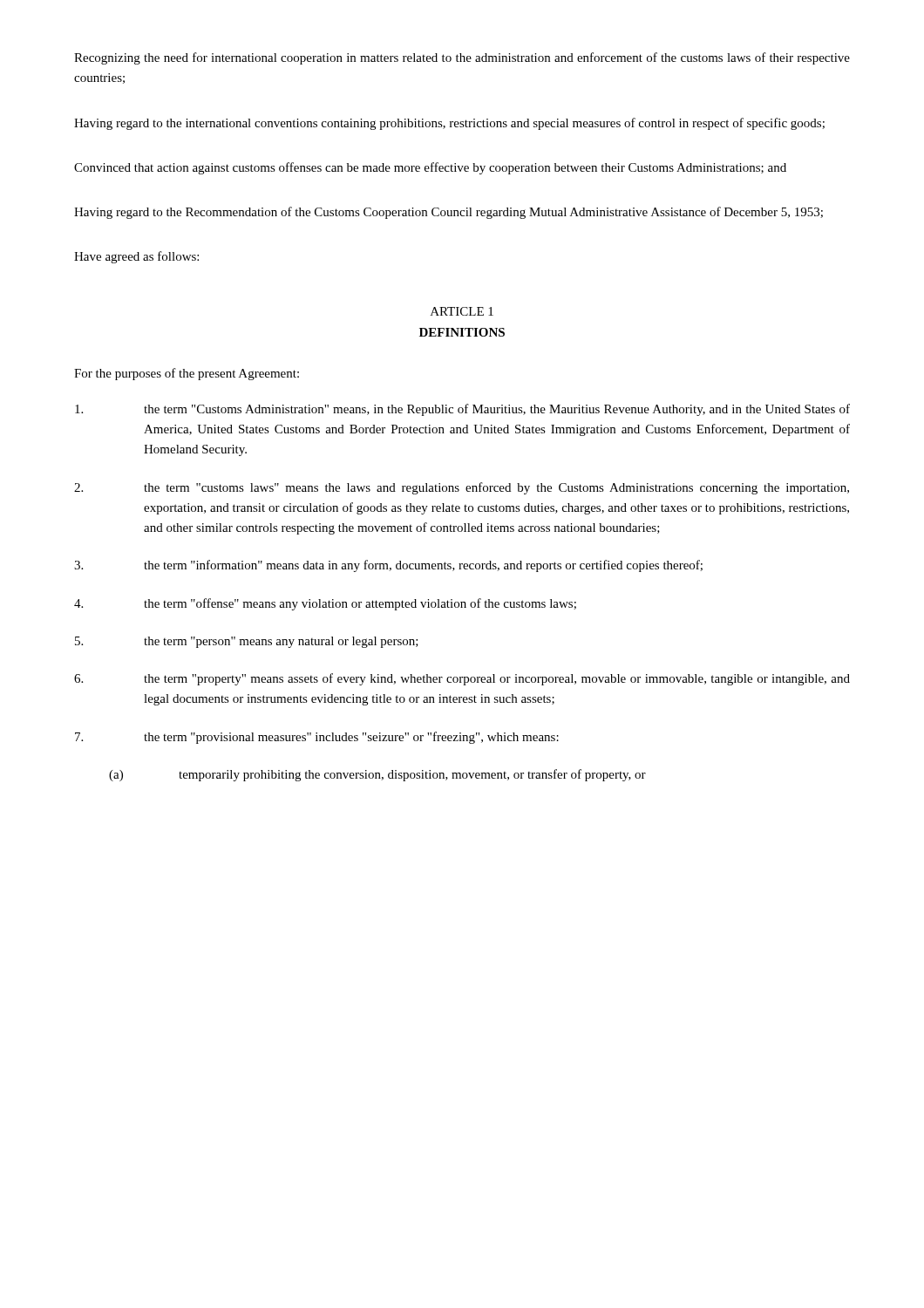Select the text block with the text "For the purposes"

[187, 373]
